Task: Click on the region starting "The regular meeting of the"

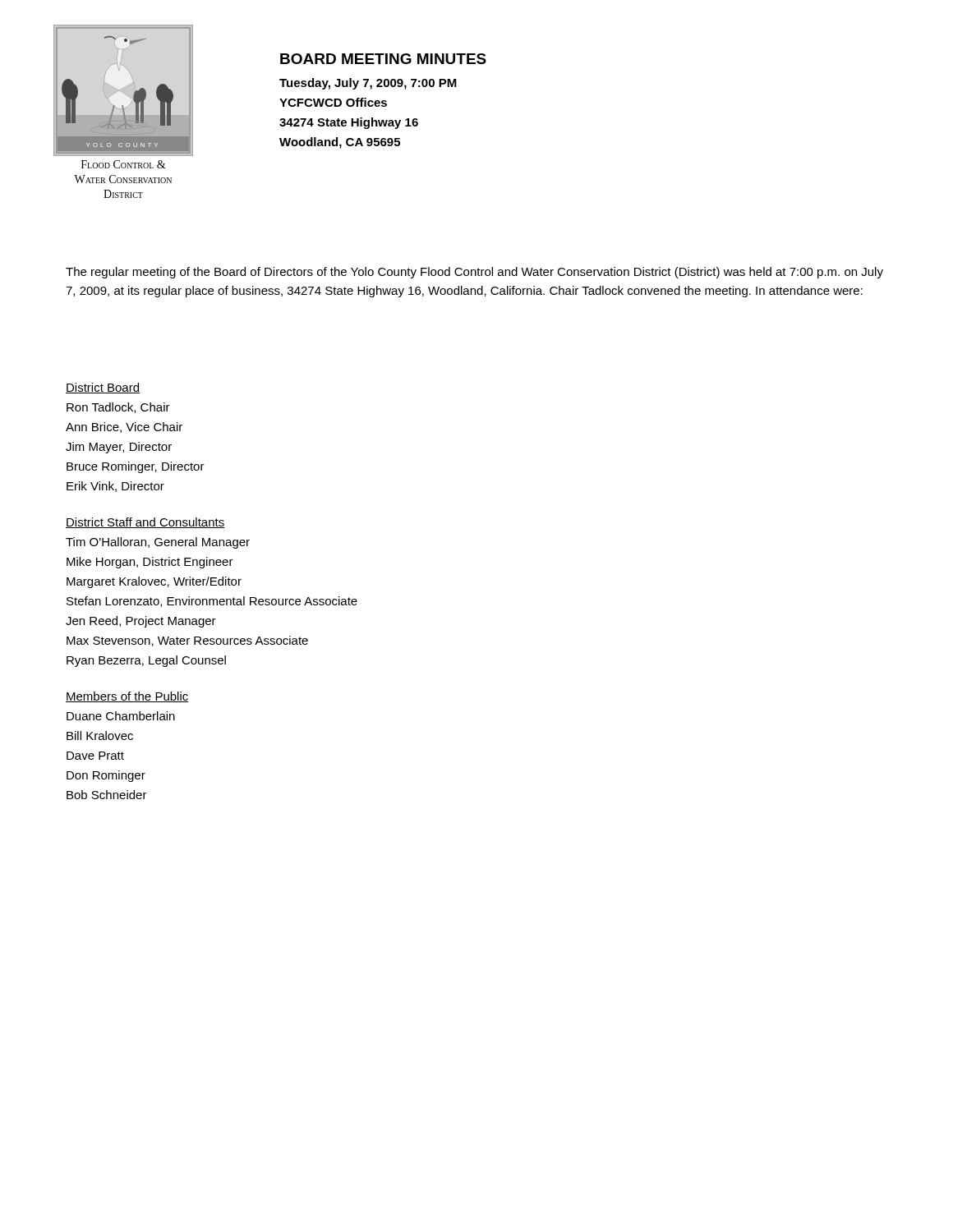Action: tap(474, 281)
